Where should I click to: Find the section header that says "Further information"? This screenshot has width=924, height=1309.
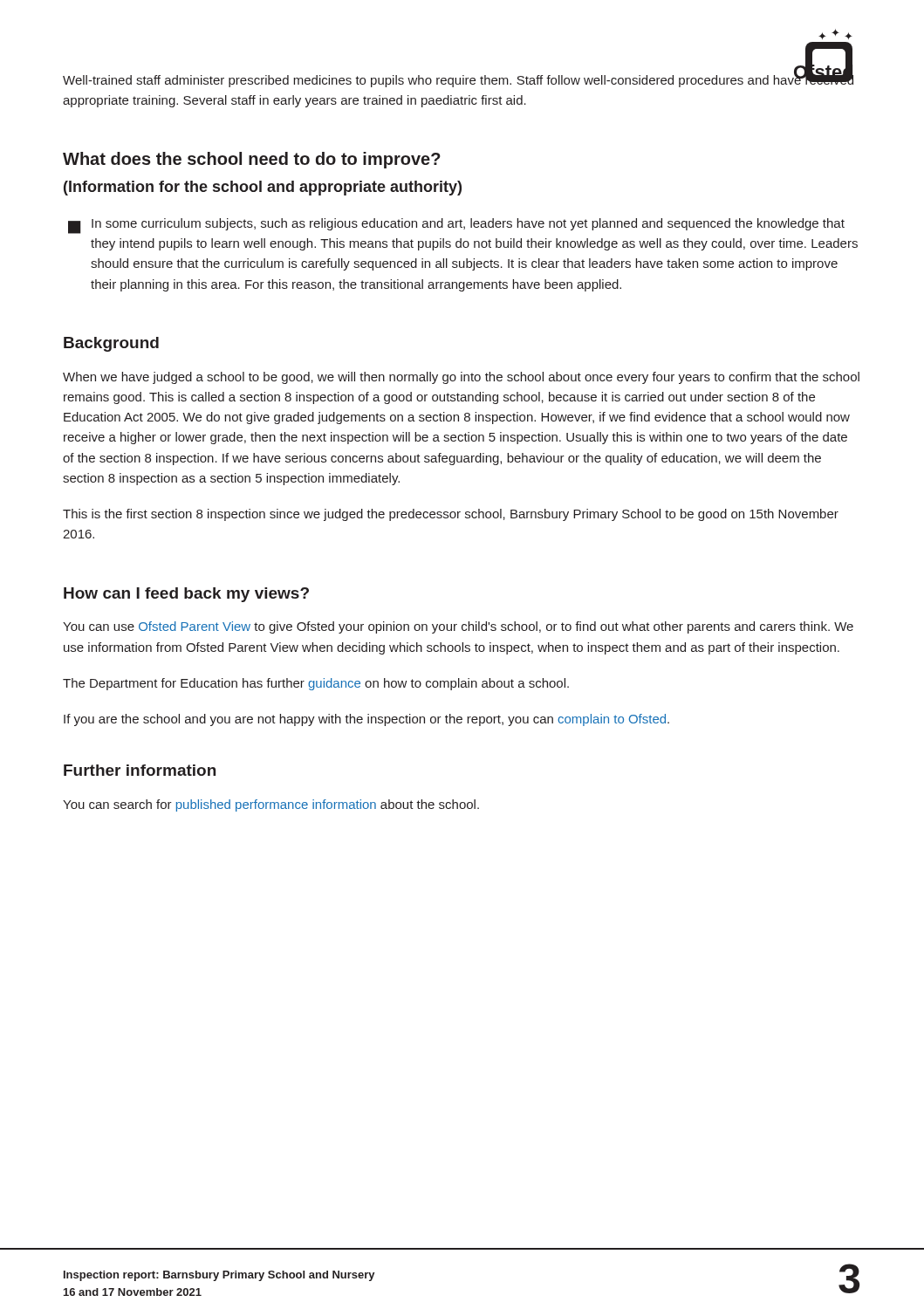tap(140, 770)
